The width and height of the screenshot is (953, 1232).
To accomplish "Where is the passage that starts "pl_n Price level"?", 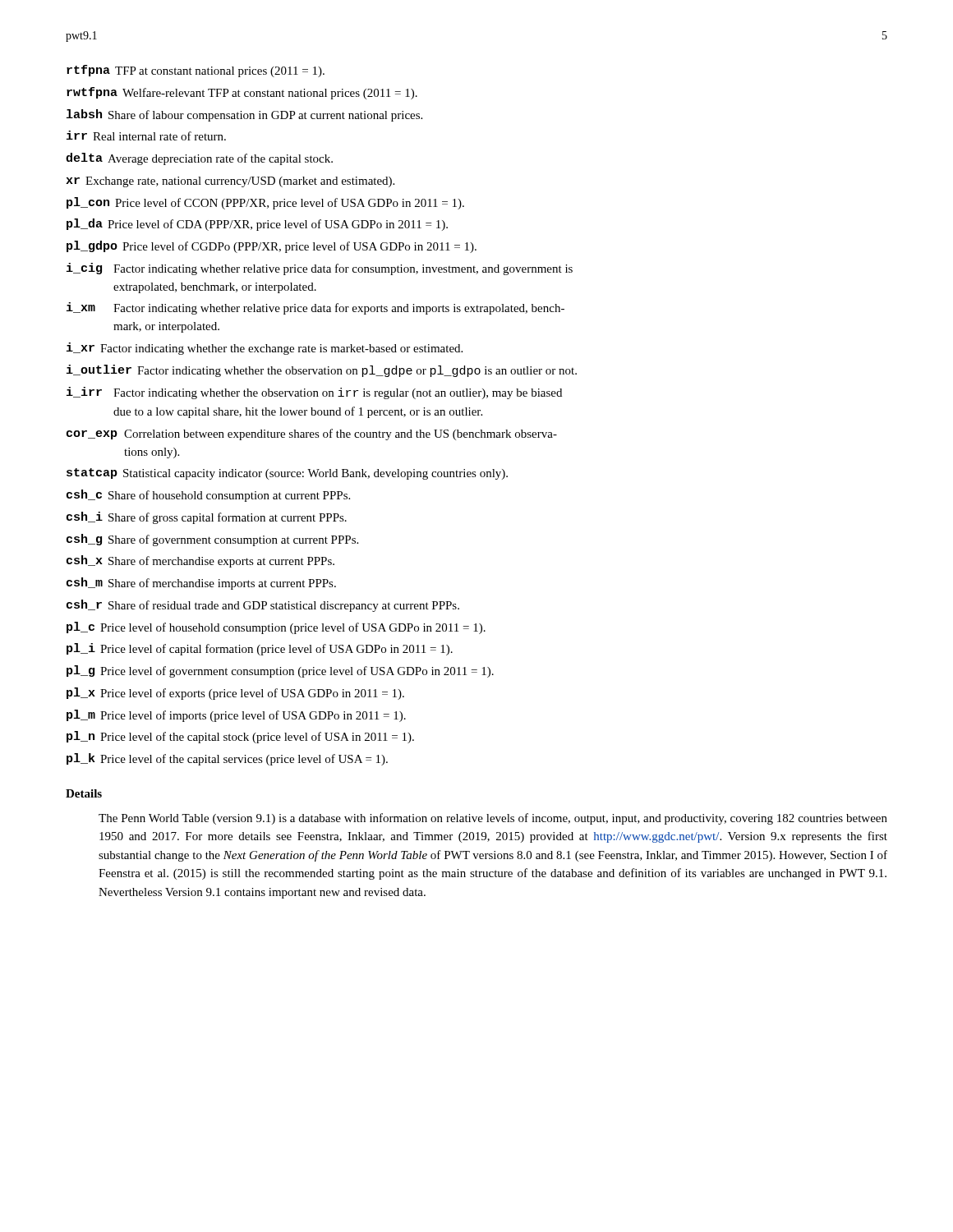I will point(240,737).
